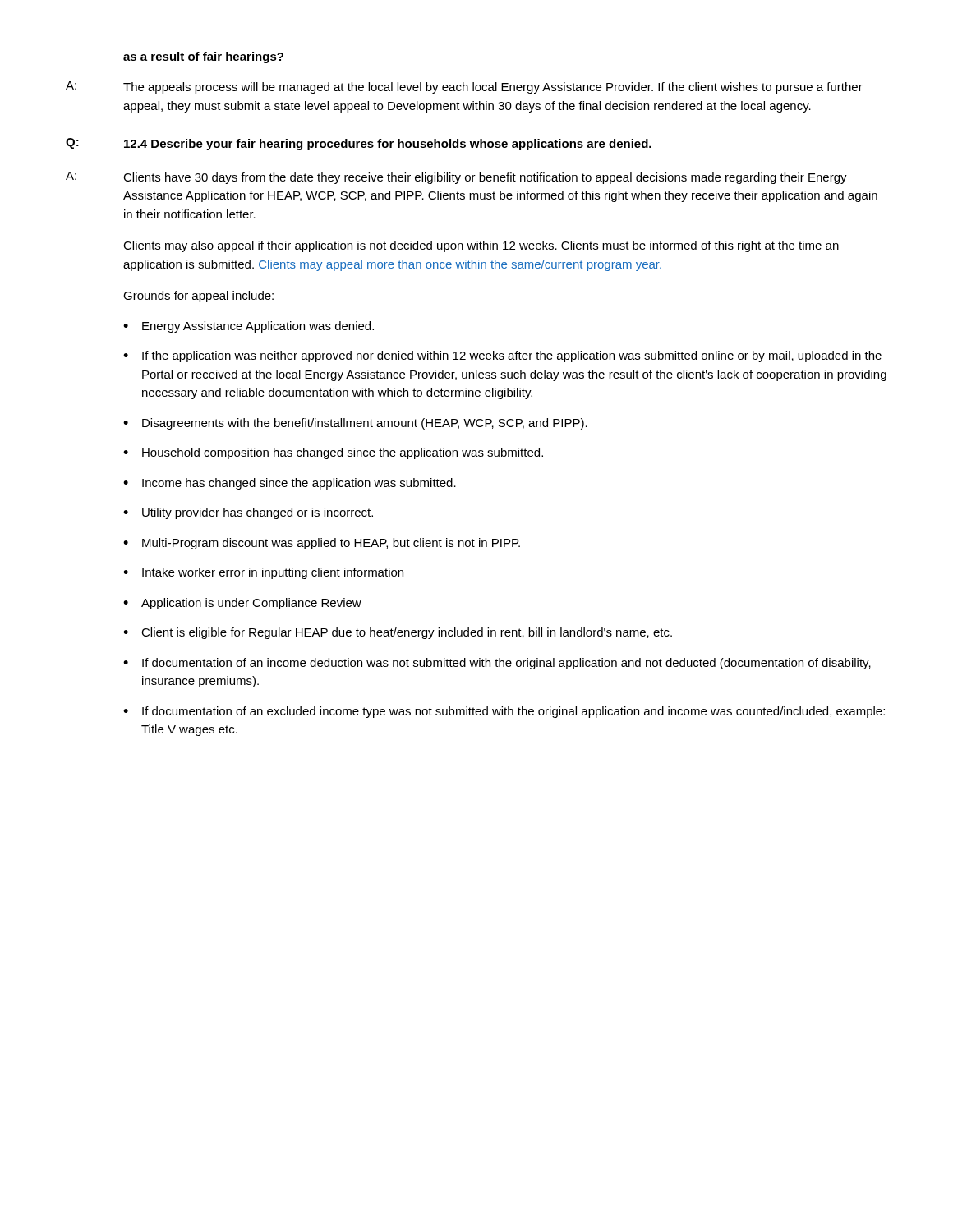953x1232 pixels.
Task: Where is the passage that starts "A: Clients have 30 days from the date"?
Action: point(476,459)
